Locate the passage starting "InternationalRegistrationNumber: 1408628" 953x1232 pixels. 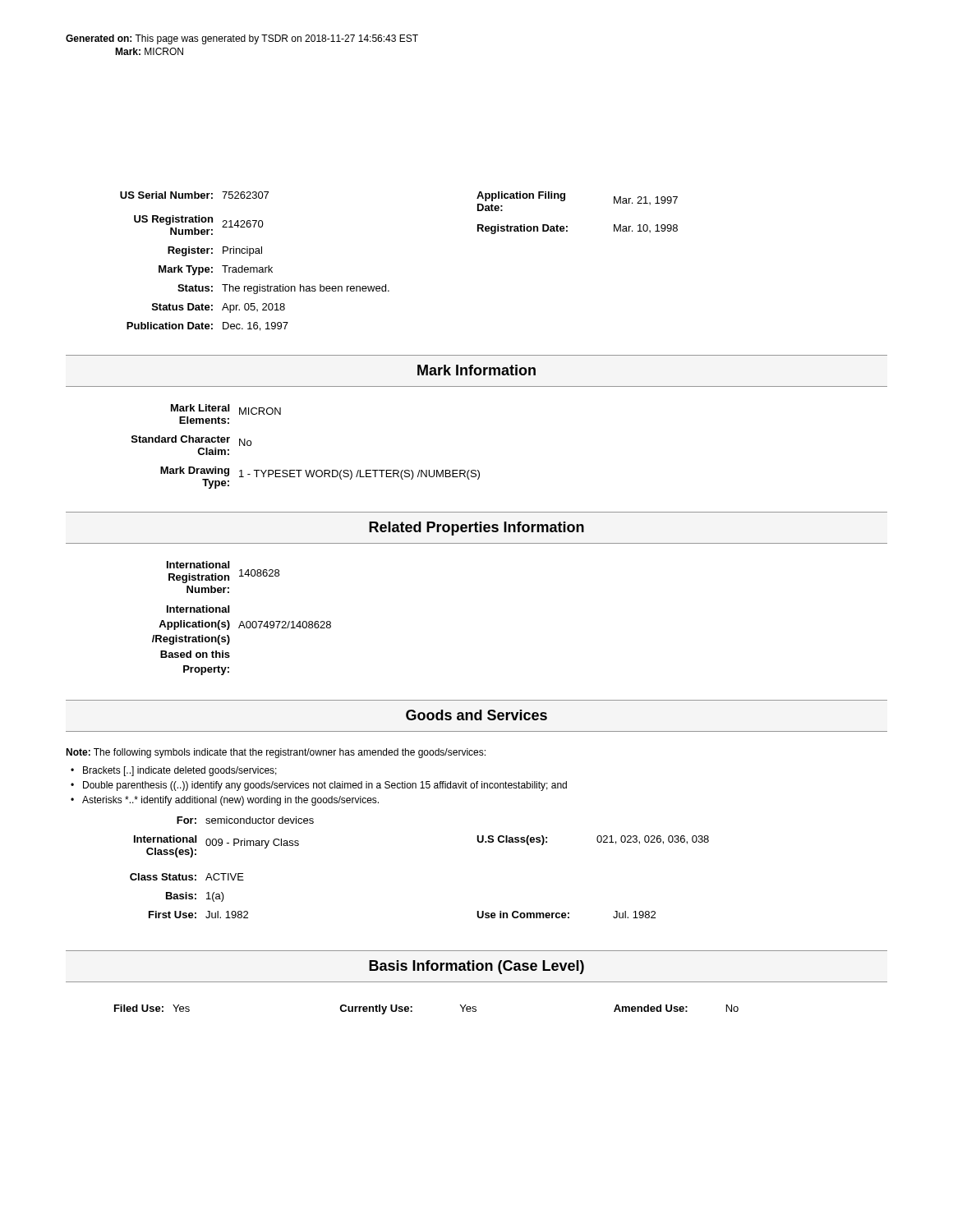pos(223,572)
